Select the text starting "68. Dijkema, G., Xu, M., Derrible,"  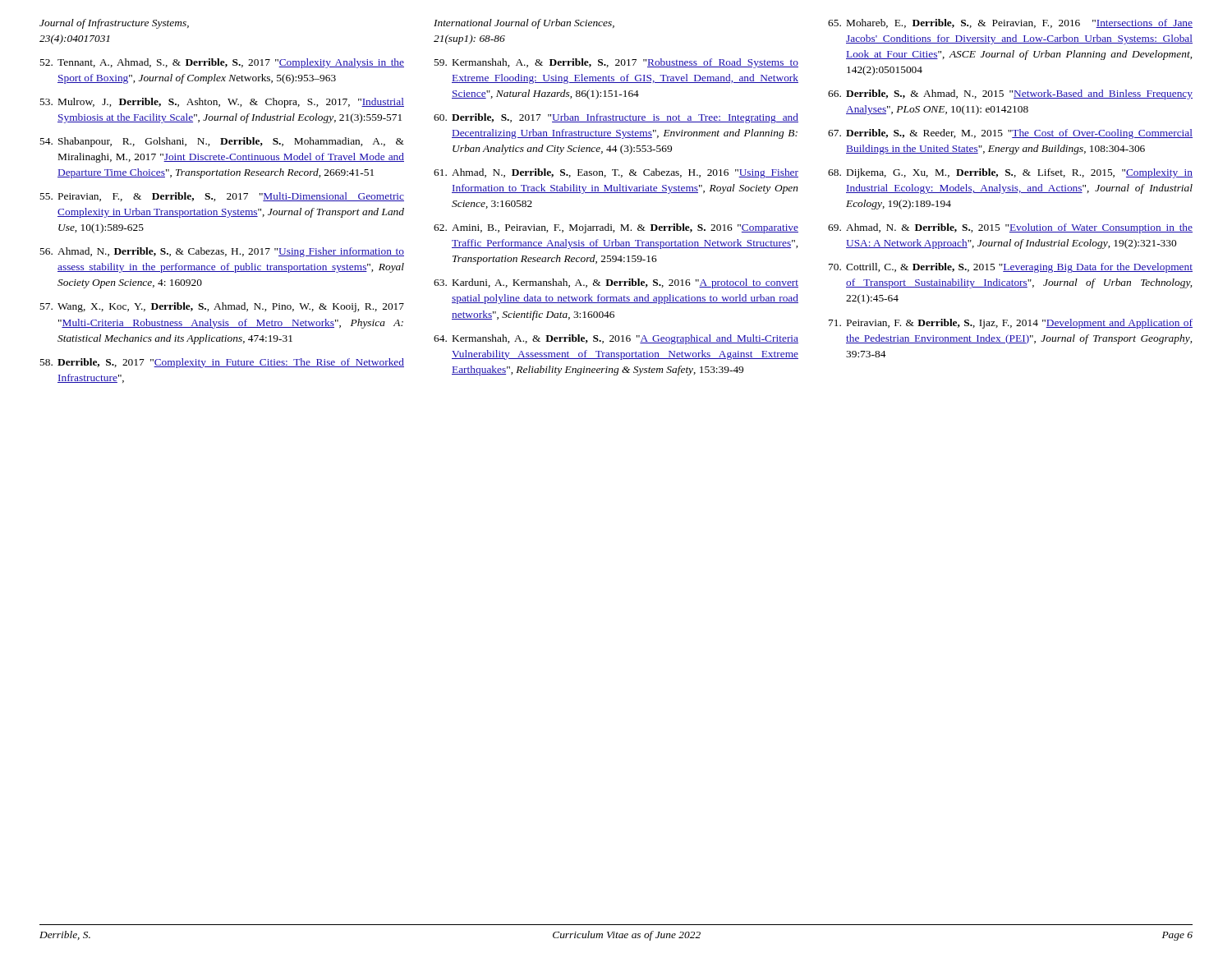click(1010, 188)
